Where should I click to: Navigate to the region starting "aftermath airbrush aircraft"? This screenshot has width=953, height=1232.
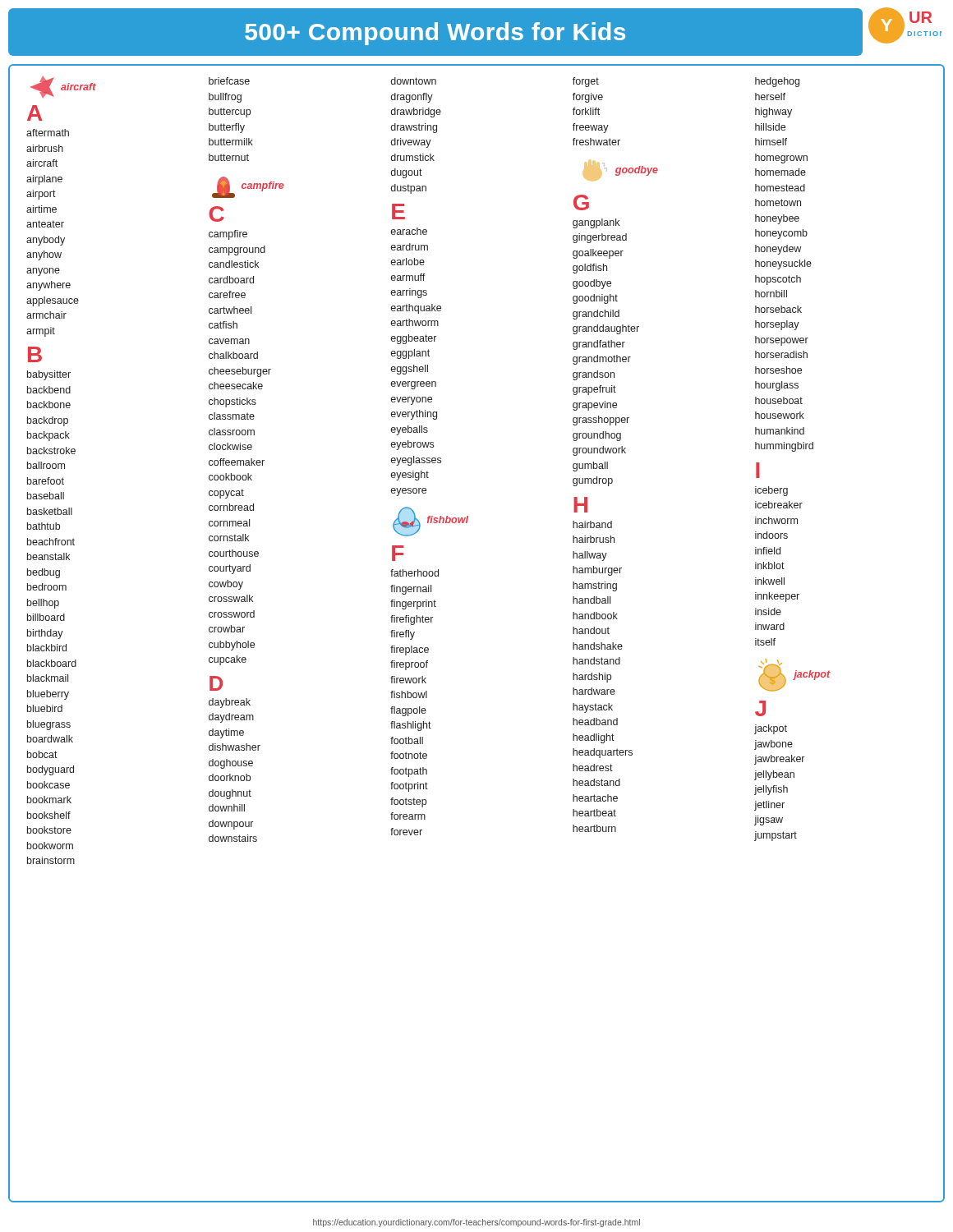[48, 133]
